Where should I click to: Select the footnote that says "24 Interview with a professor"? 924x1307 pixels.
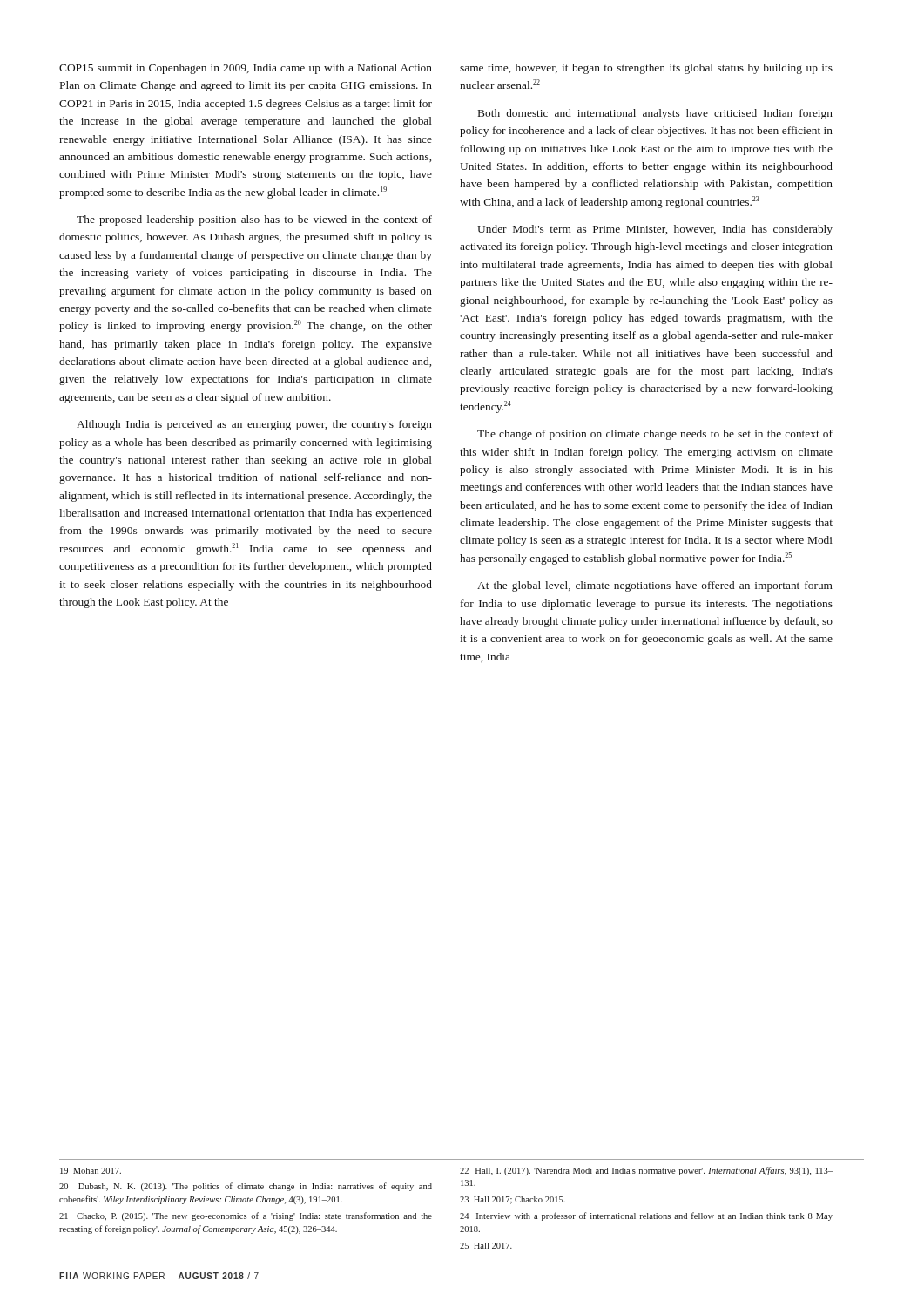pyautogui.click(x=646, y=1224)
